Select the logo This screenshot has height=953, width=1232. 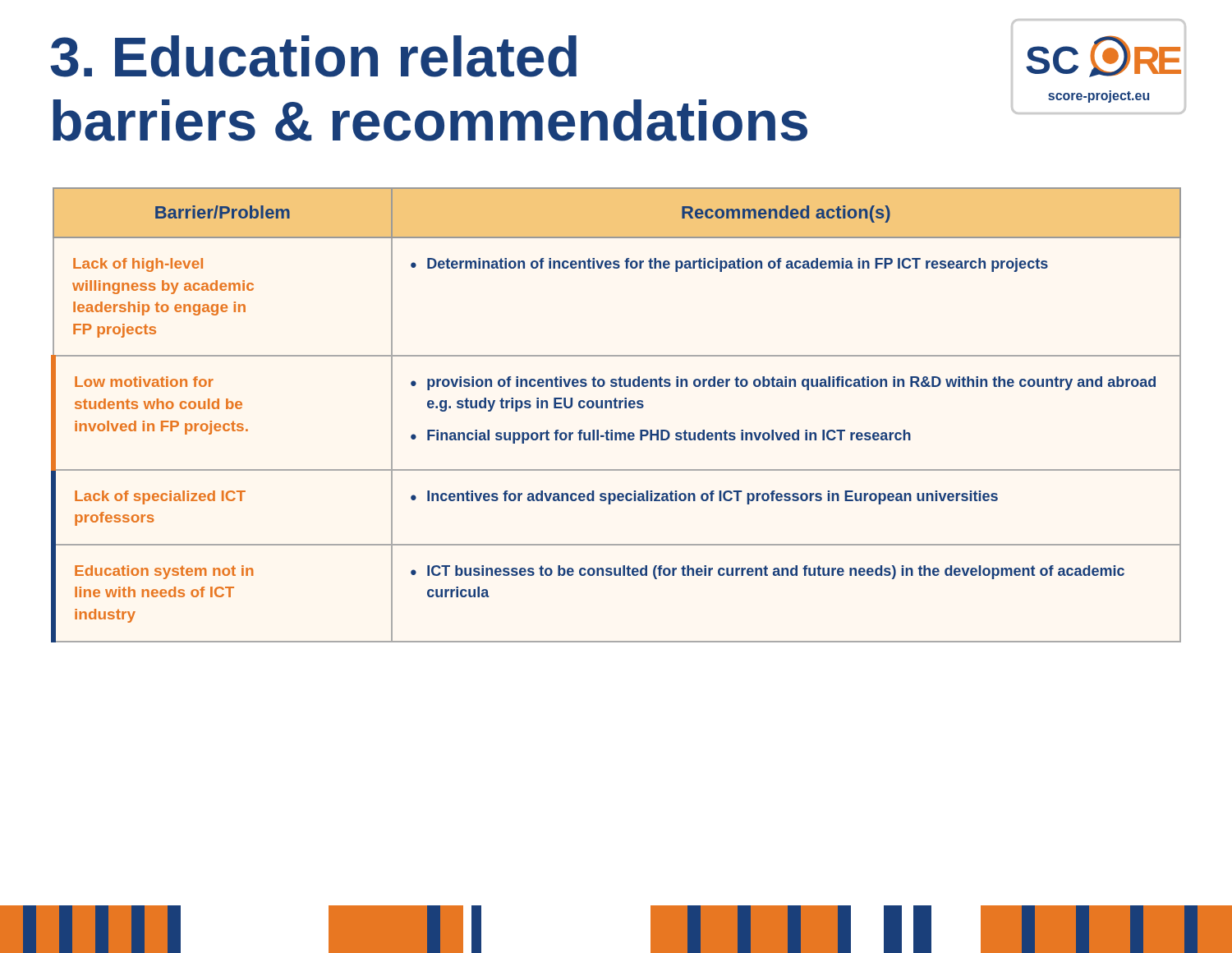1099,67
